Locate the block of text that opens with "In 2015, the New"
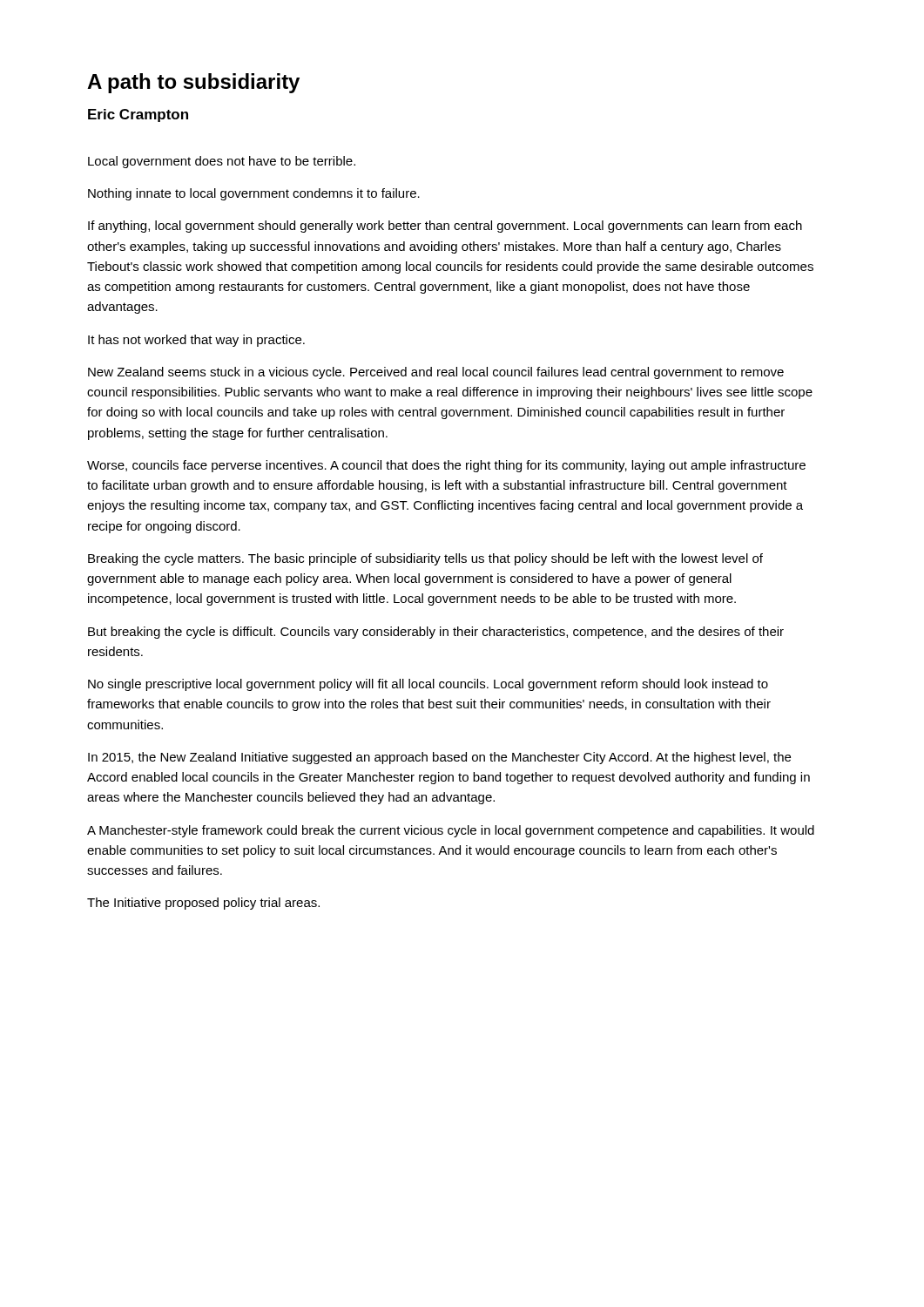This screenshot has height=1307, width=924. tap(449, 777)
